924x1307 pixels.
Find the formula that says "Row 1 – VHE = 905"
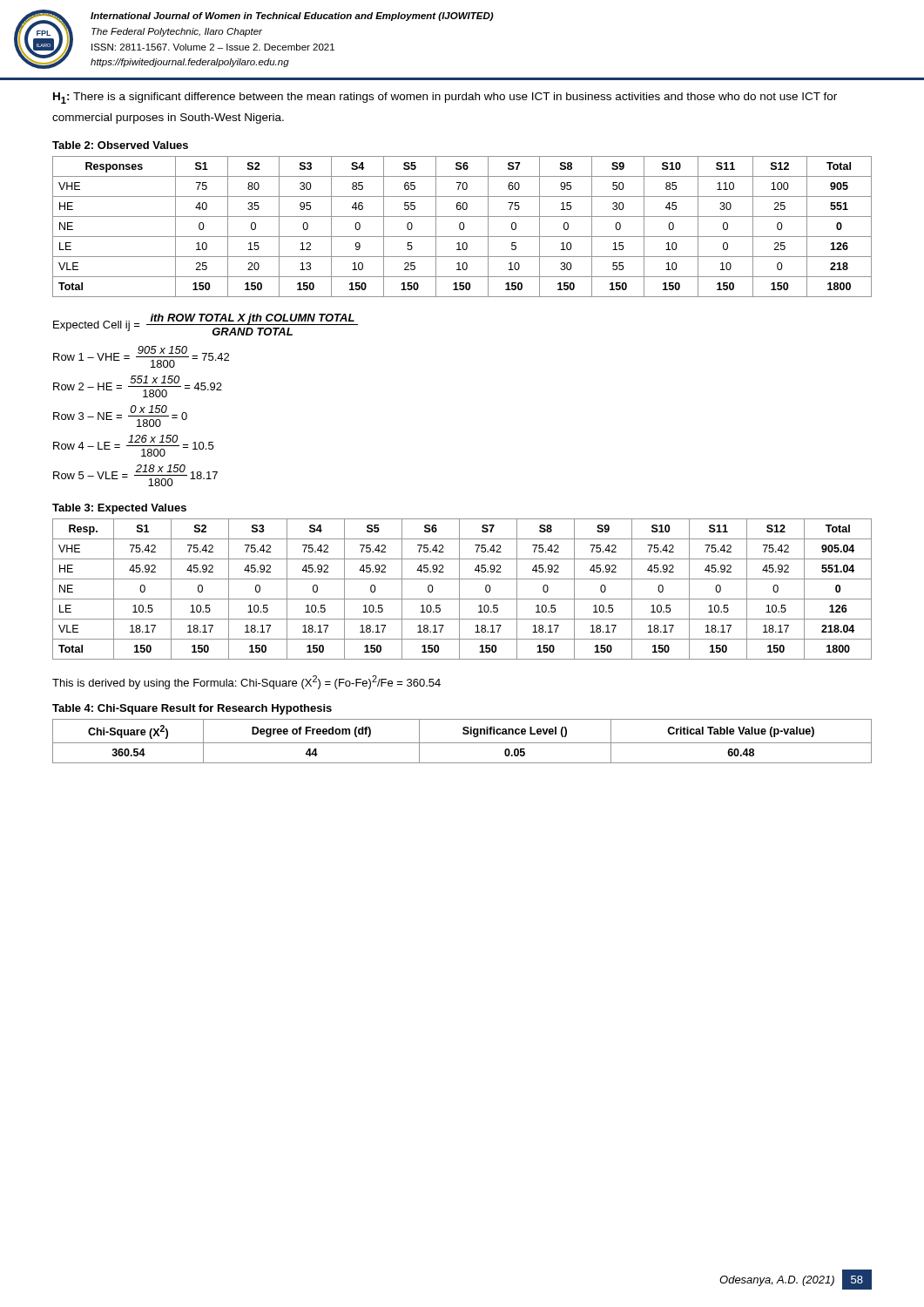tap(141, 357)
